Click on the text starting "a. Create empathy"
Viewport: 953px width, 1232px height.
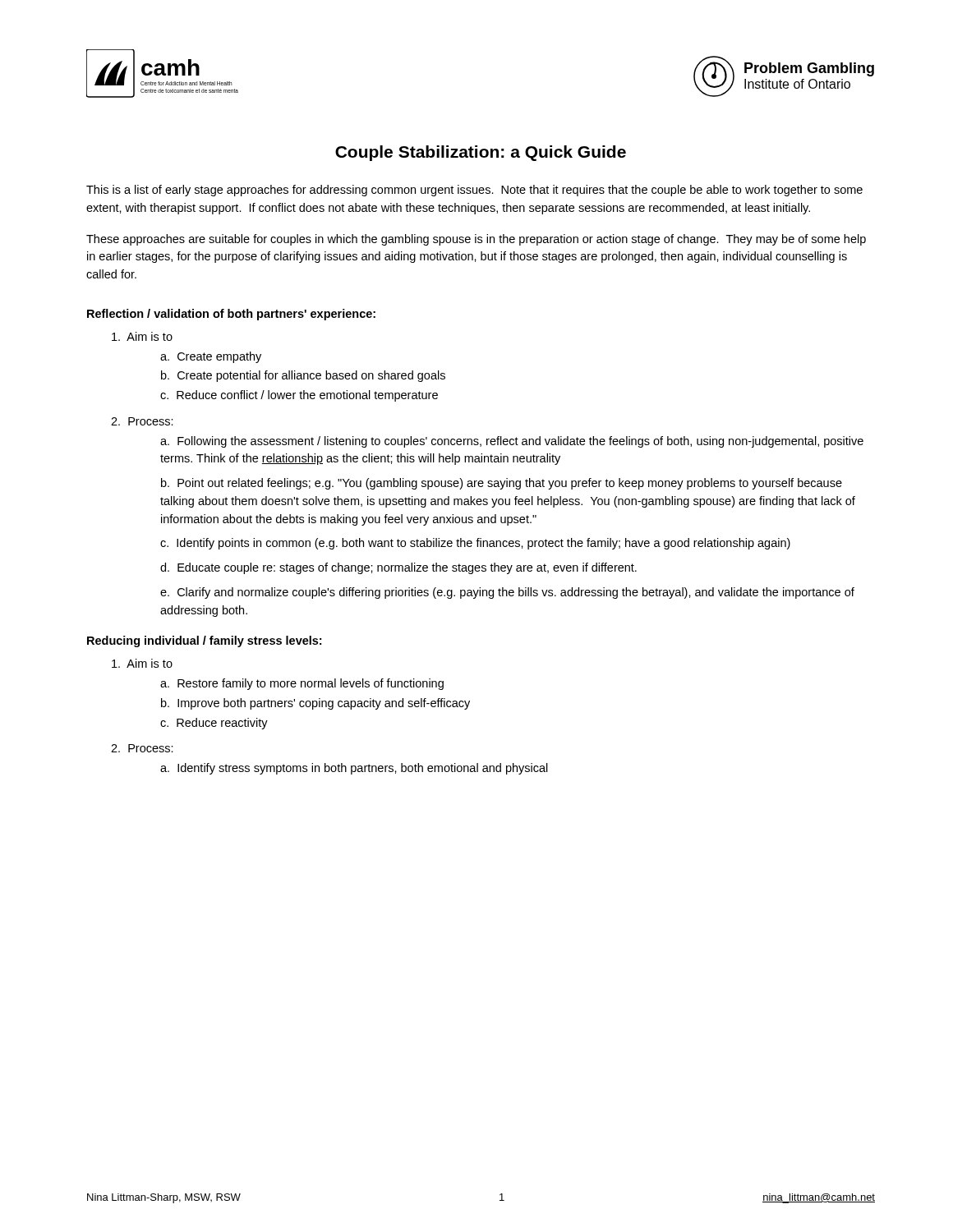pos(211,356)
